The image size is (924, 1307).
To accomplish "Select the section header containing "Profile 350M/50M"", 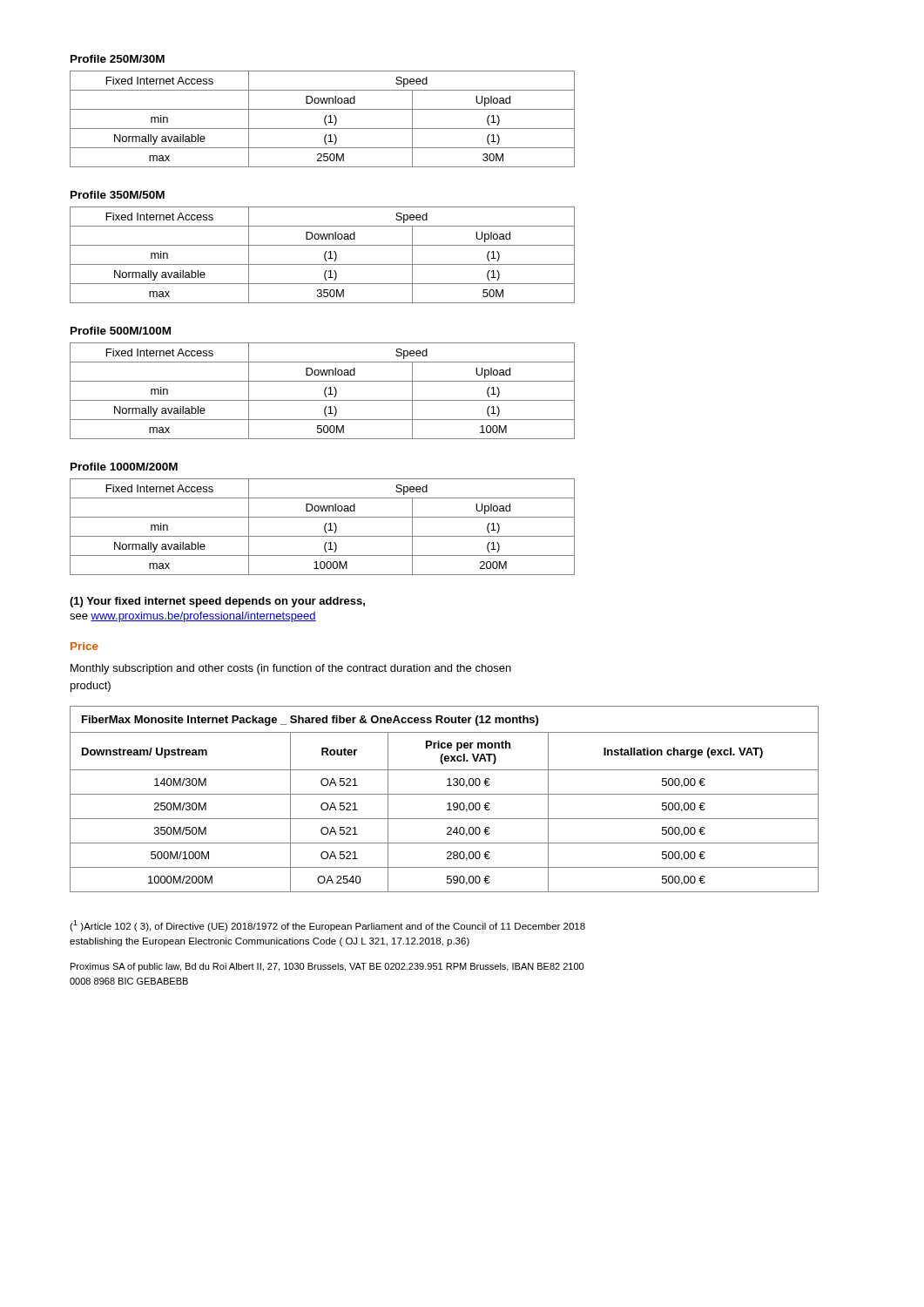I will [x=117, y=195].
